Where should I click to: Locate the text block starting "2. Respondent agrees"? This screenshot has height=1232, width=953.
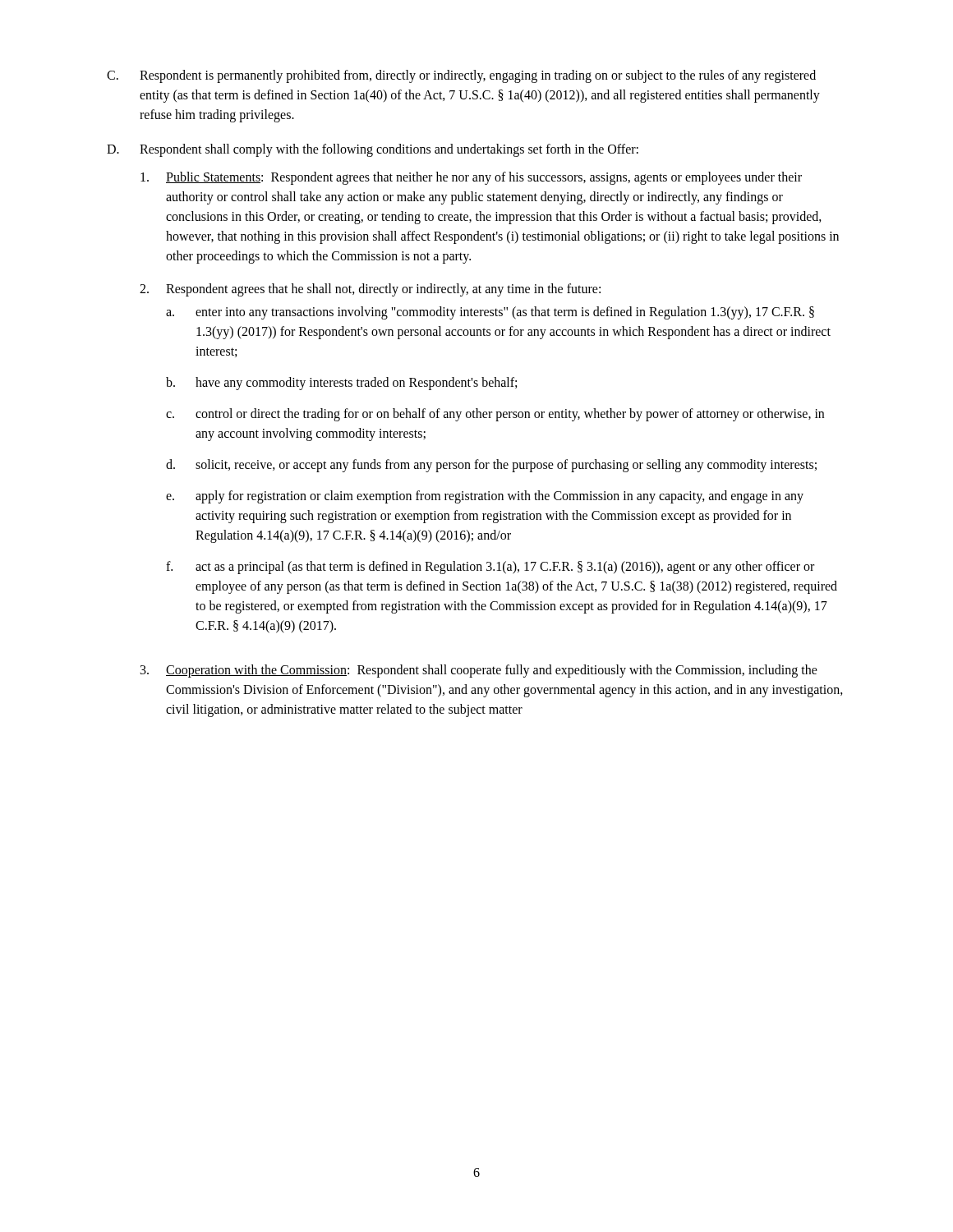(x=493, y=463)
